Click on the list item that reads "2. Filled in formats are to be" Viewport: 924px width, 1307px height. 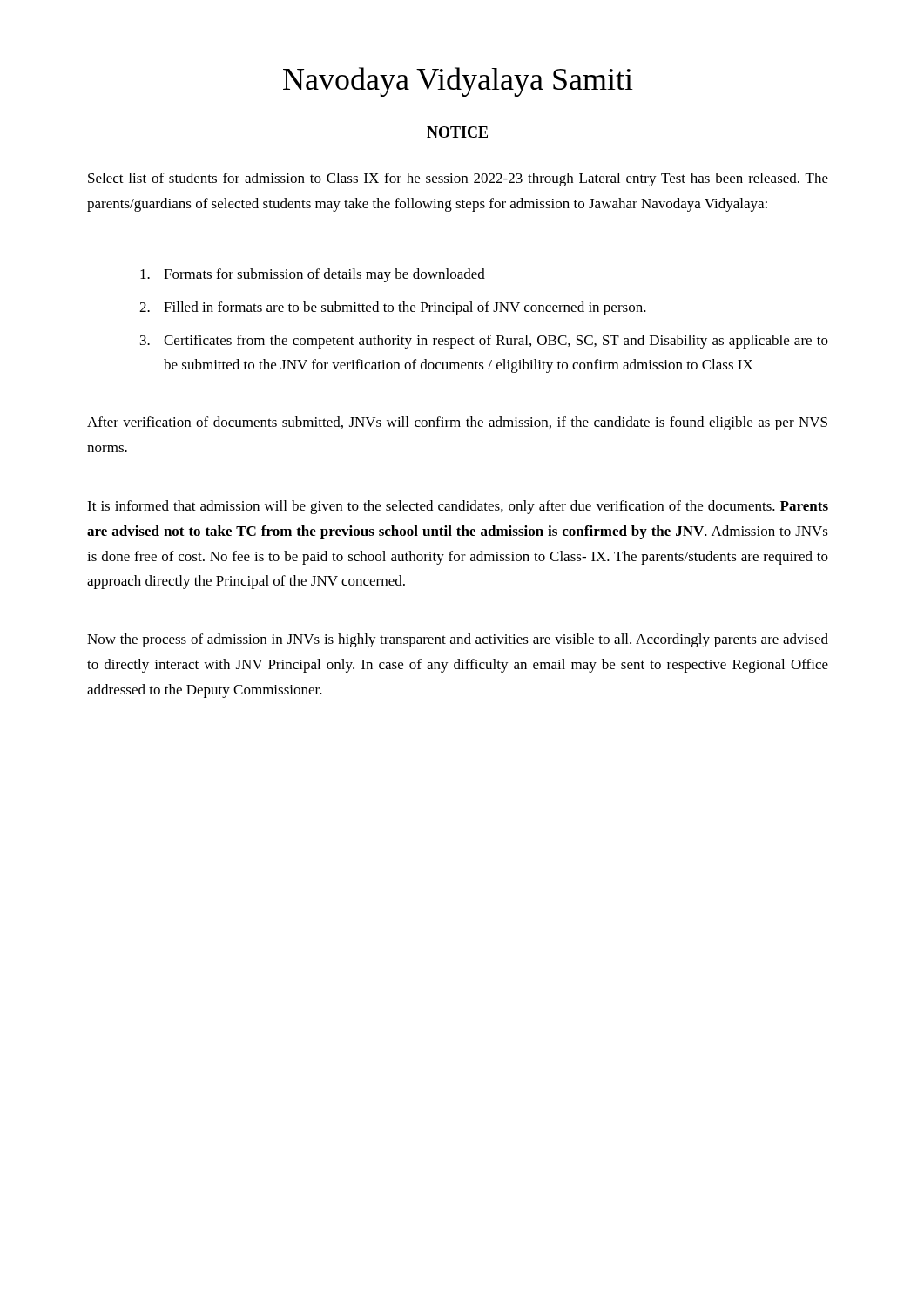[393, 307]
